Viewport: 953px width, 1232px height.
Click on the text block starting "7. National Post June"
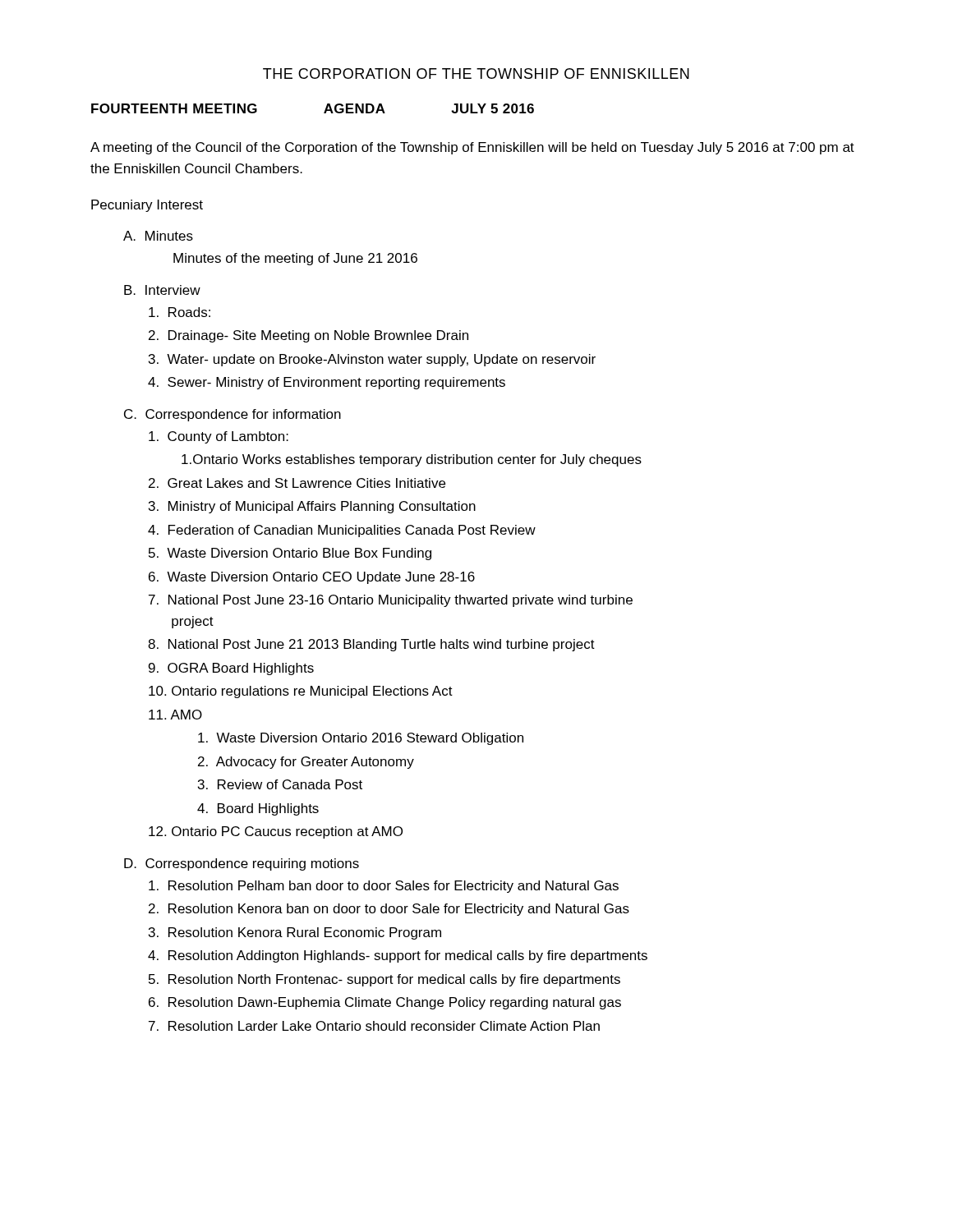(390, 610)
